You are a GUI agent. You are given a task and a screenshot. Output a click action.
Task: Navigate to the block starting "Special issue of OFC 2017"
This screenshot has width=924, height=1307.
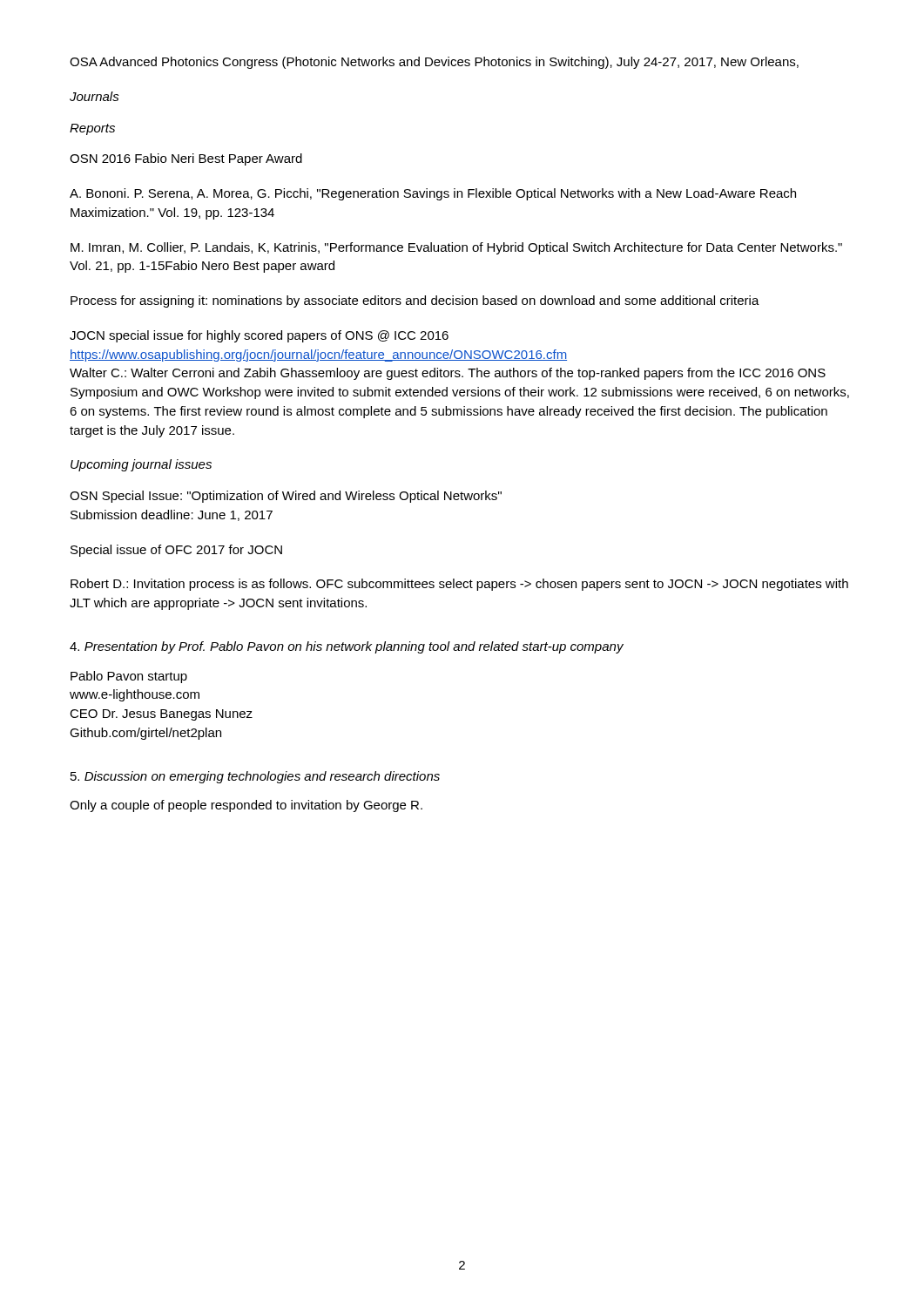pos(176,549)
